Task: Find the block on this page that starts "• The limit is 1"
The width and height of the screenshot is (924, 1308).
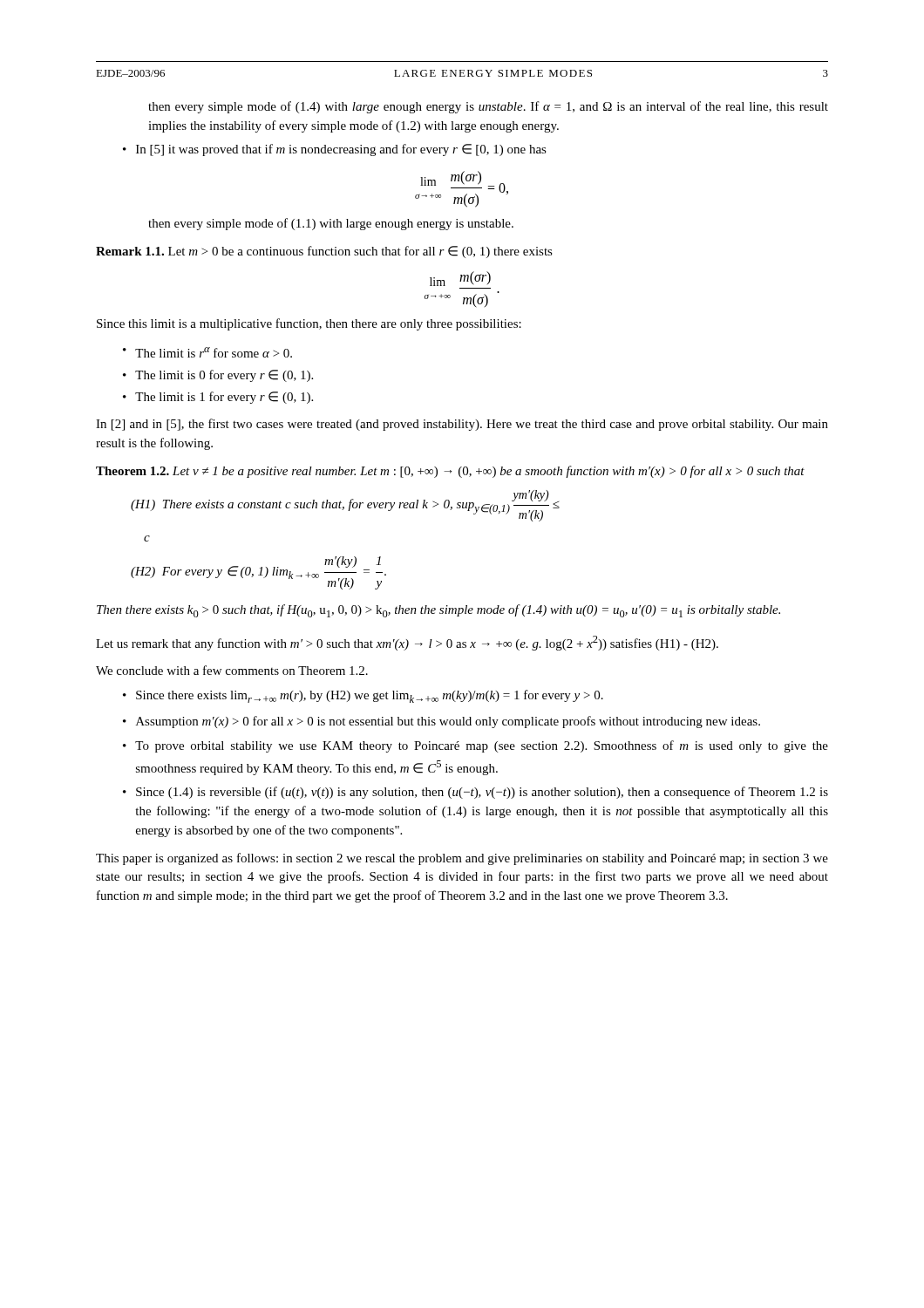Action: tap(218, 397)
